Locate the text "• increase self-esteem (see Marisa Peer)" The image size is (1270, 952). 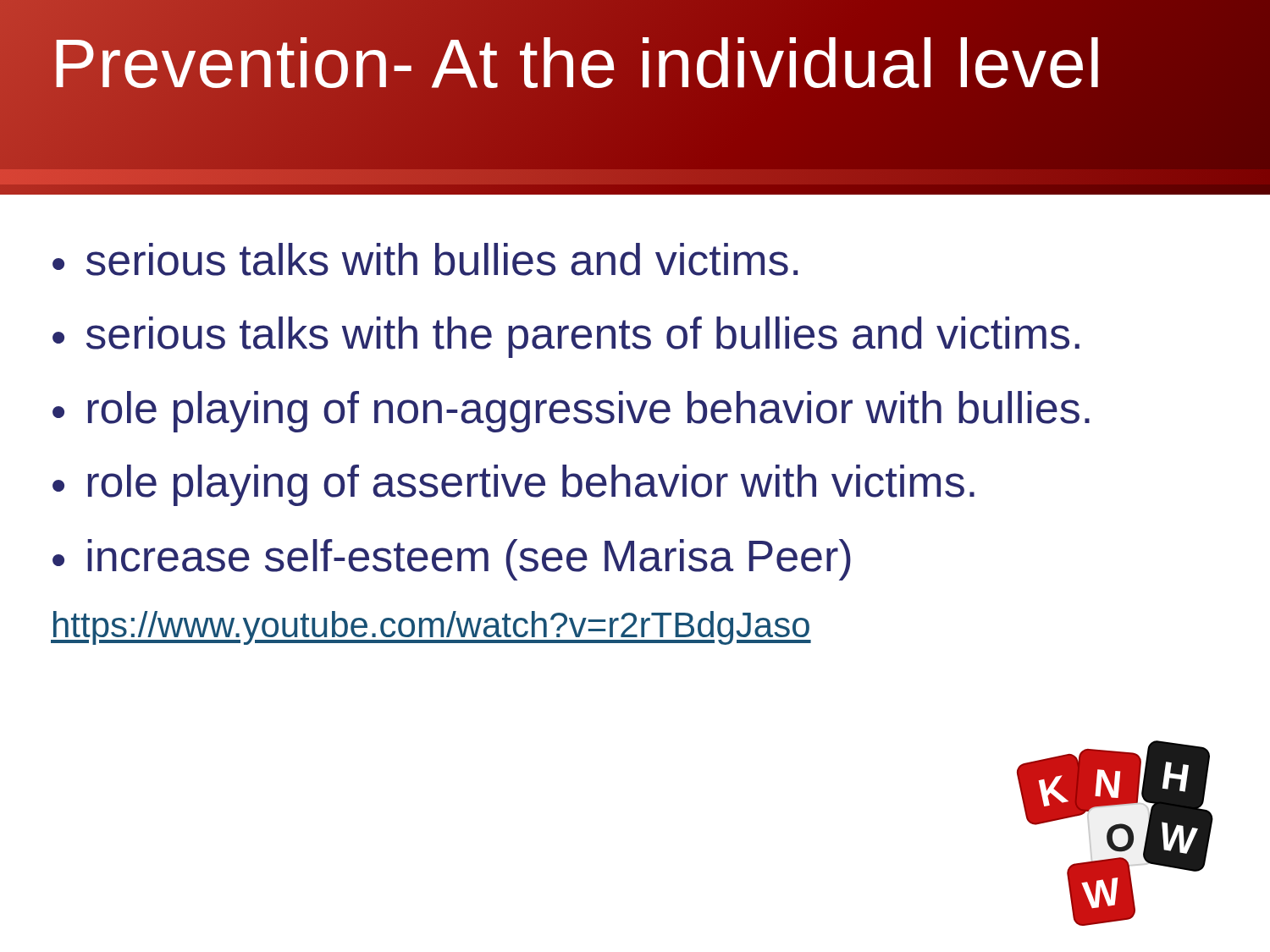coord(452,558)
